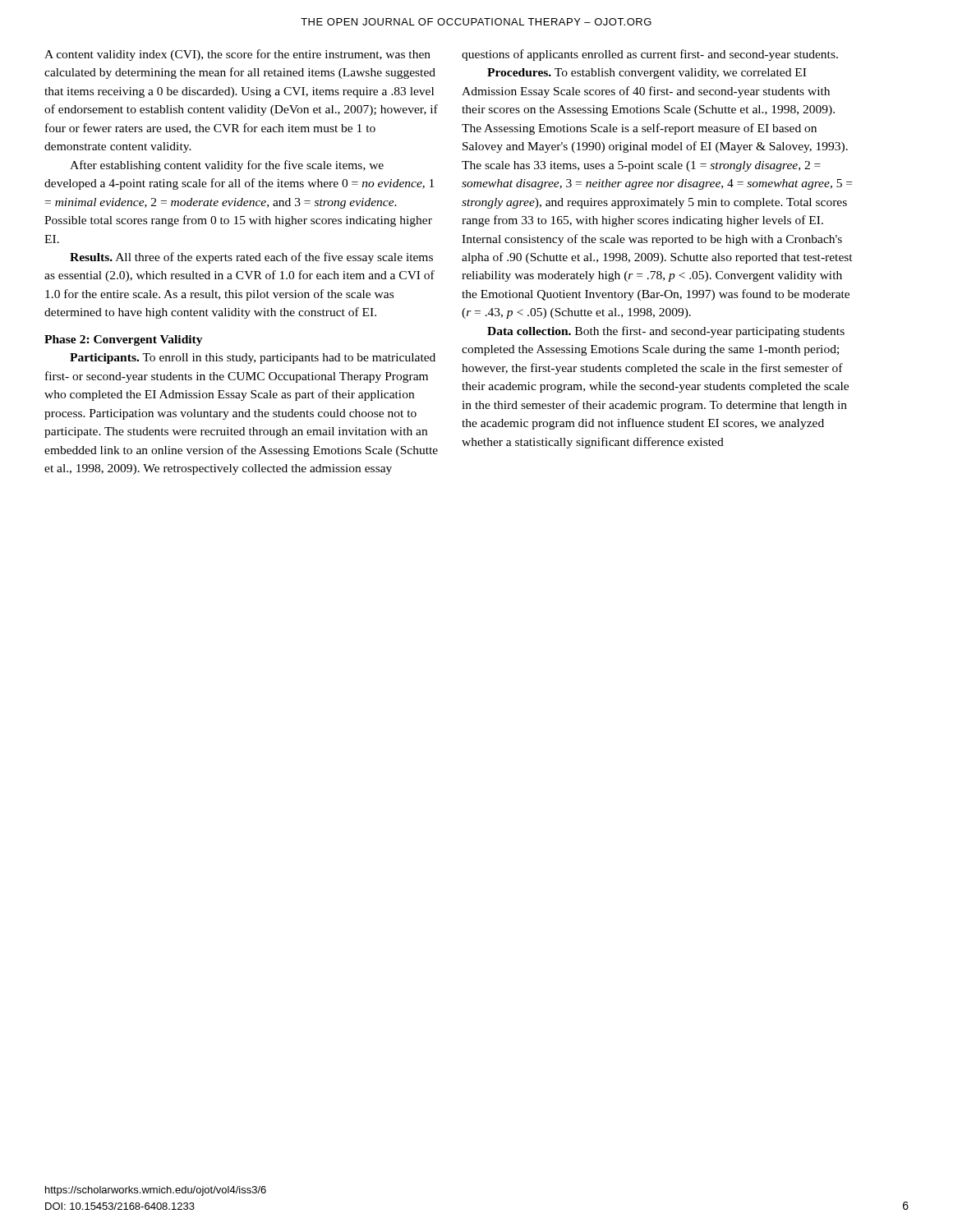Select the text block containing "Results. All three"
The height and width of the screenshot is (1232, 953).
242,285
